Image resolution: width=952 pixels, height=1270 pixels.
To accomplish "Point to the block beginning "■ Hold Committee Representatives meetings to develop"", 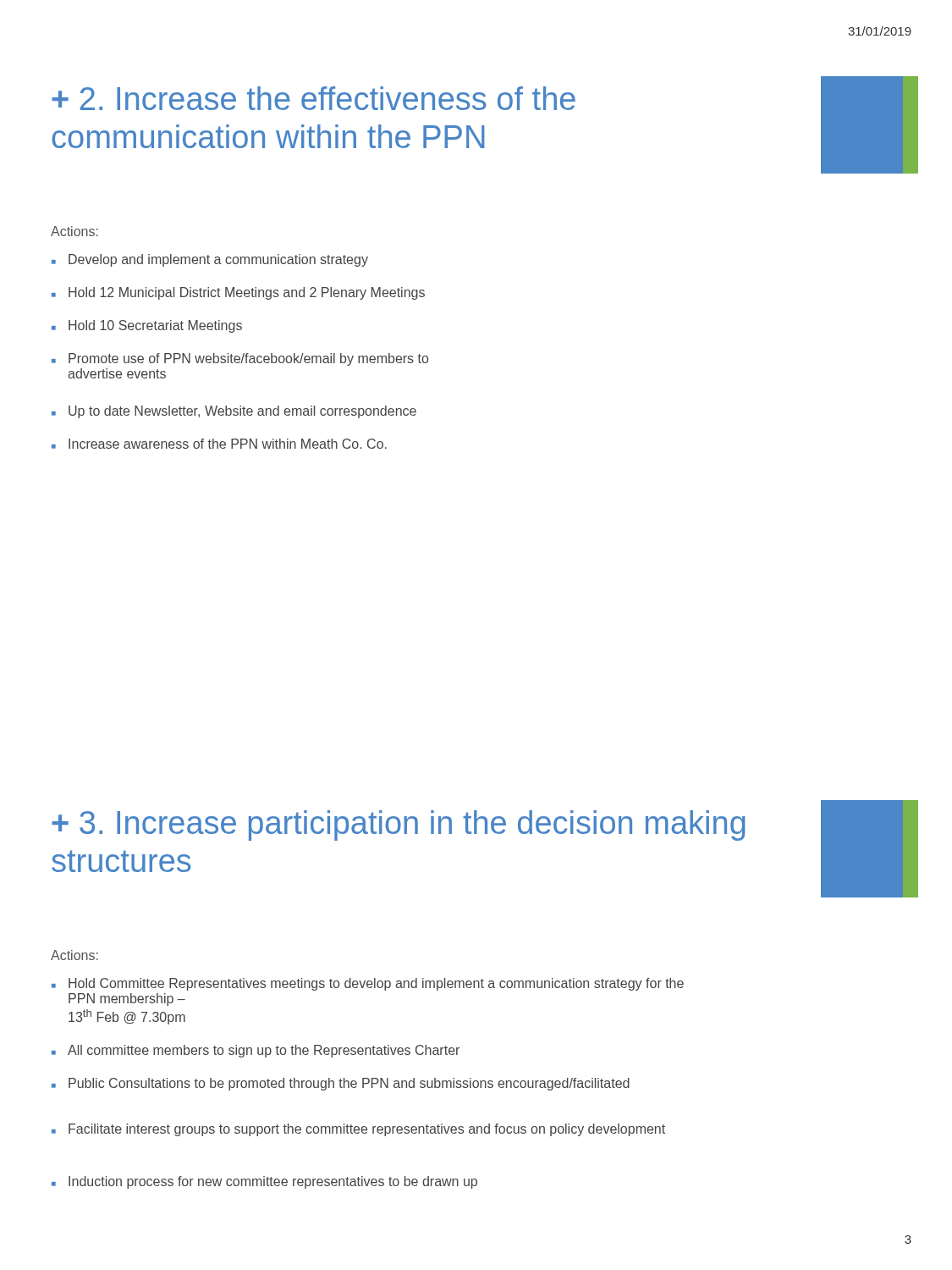I will pos(368,984).
